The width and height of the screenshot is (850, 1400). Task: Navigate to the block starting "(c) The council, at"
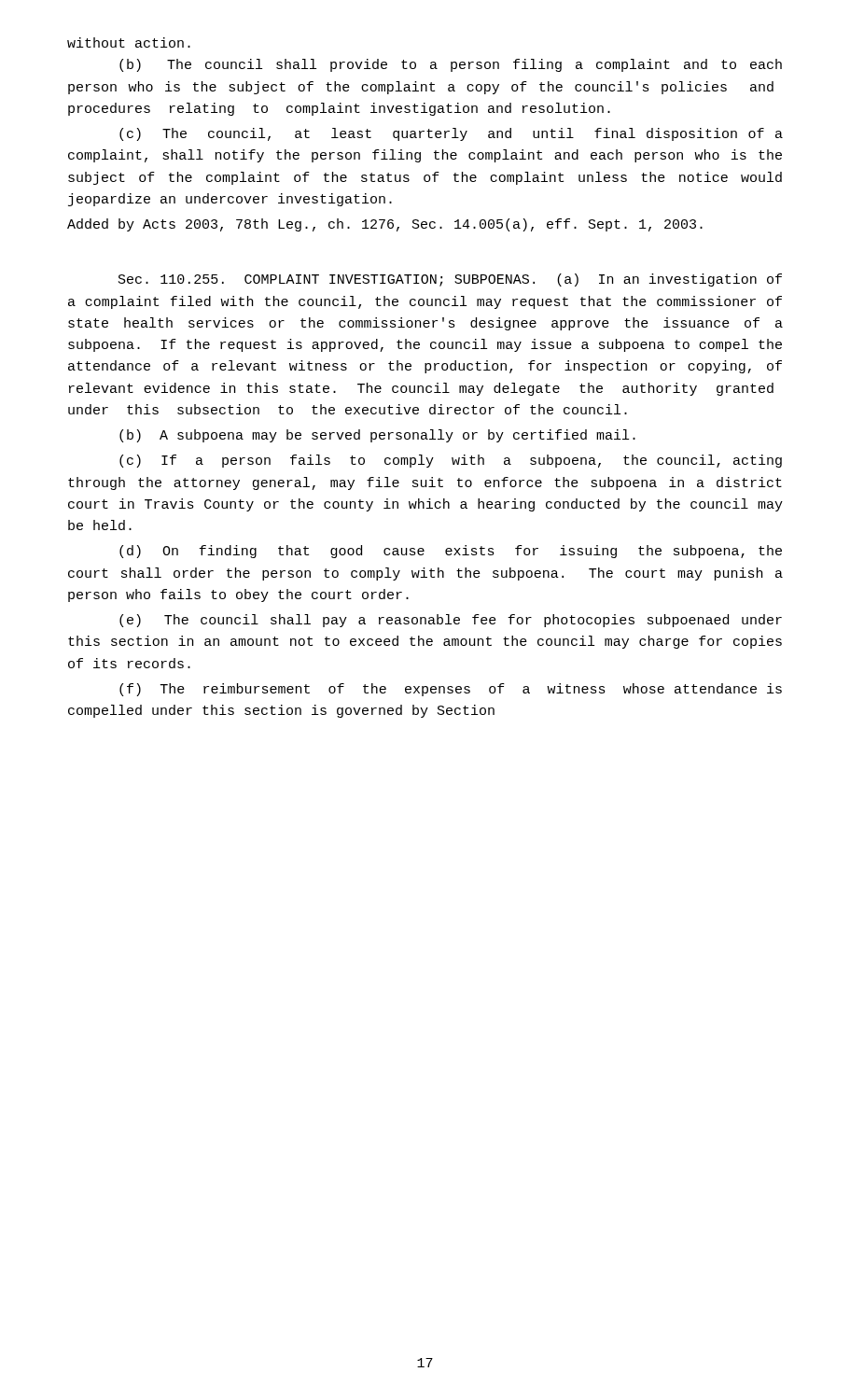tap(425, 168)
